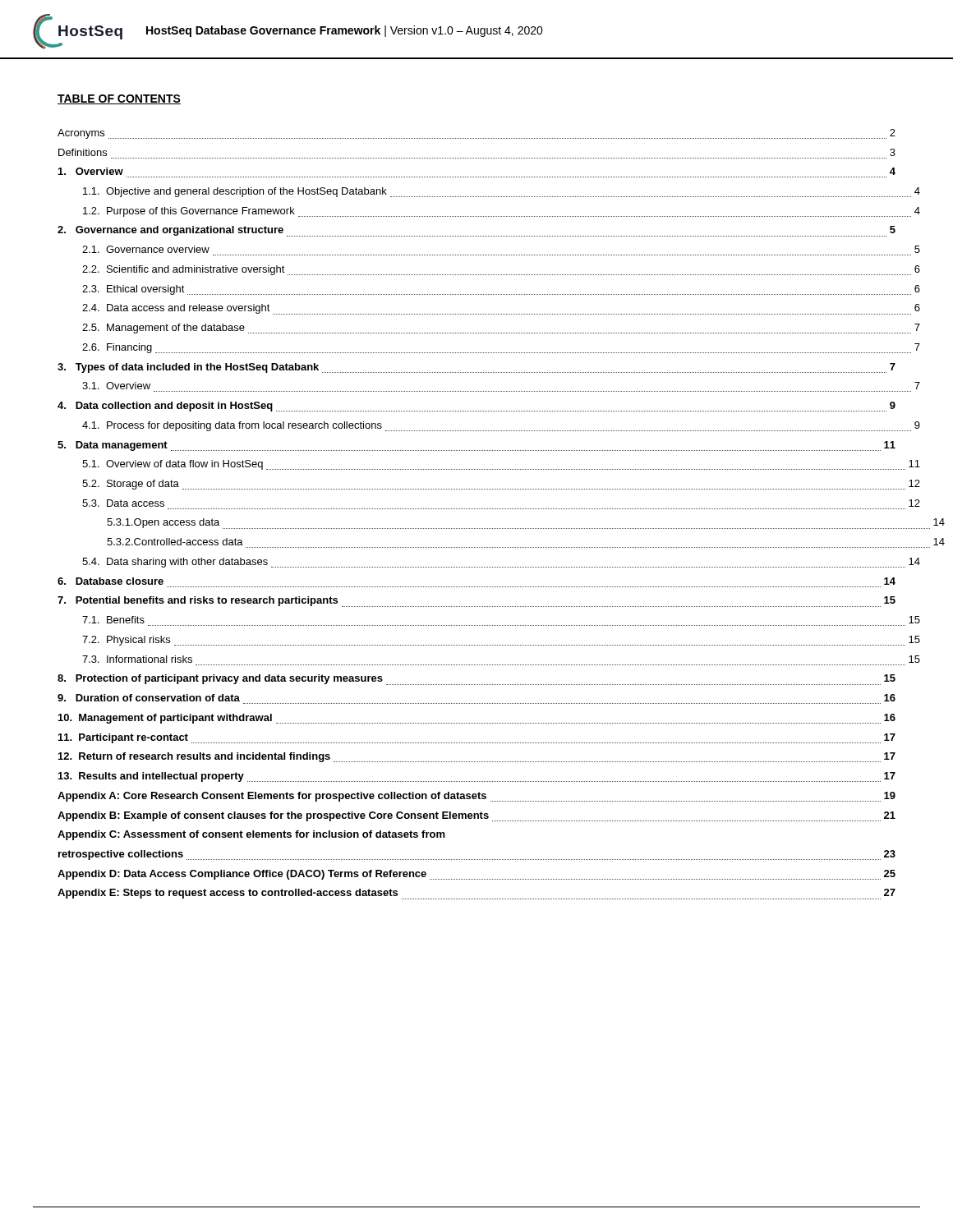Locate the text "5.4. Data sharing with other databases 14"
The height and width of the screenshot is (1232, 953).
tap(501, 562)
